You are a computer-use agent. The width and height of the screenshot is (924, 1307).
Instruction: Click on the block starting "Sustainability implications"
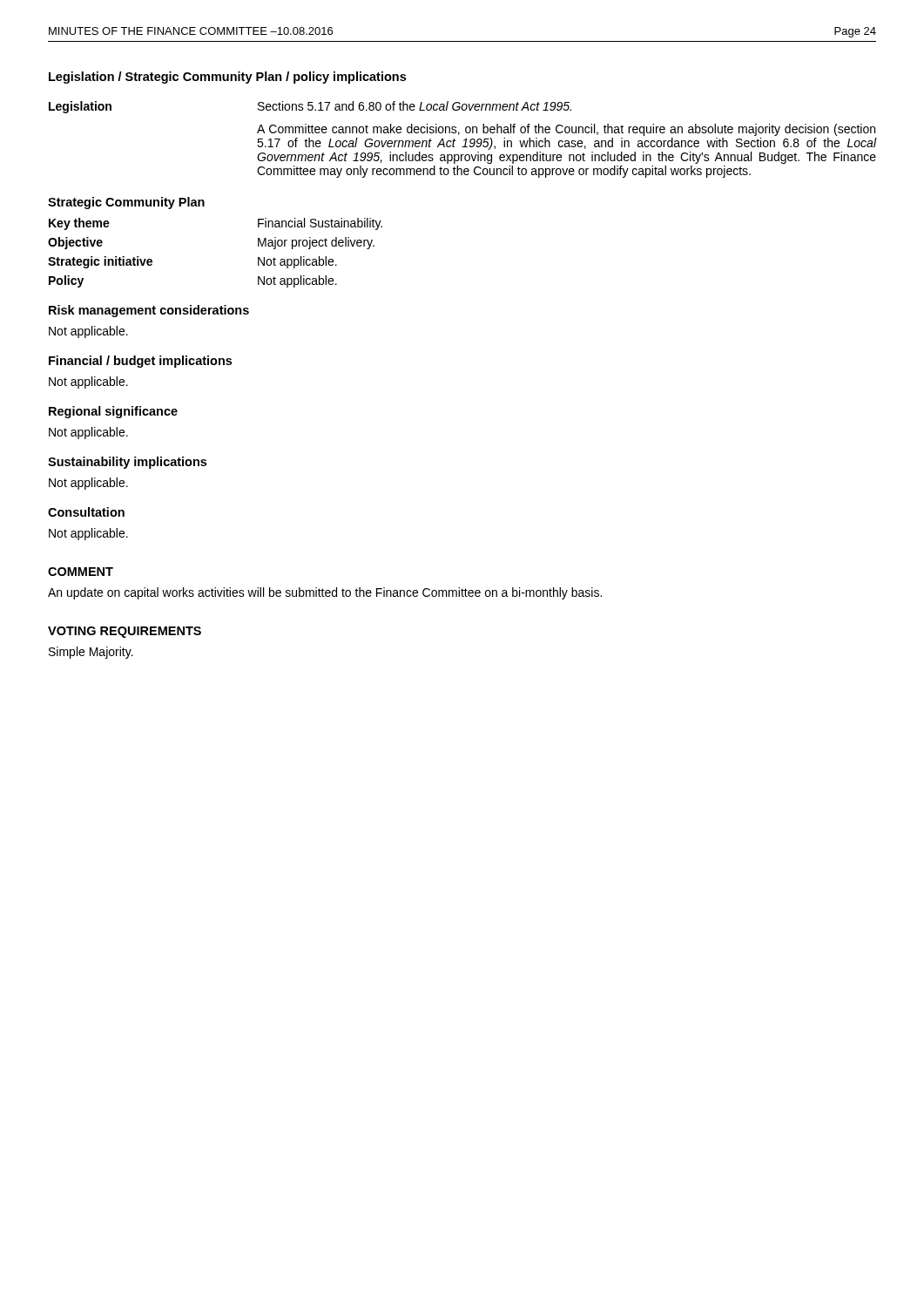(x=128, y=462)
